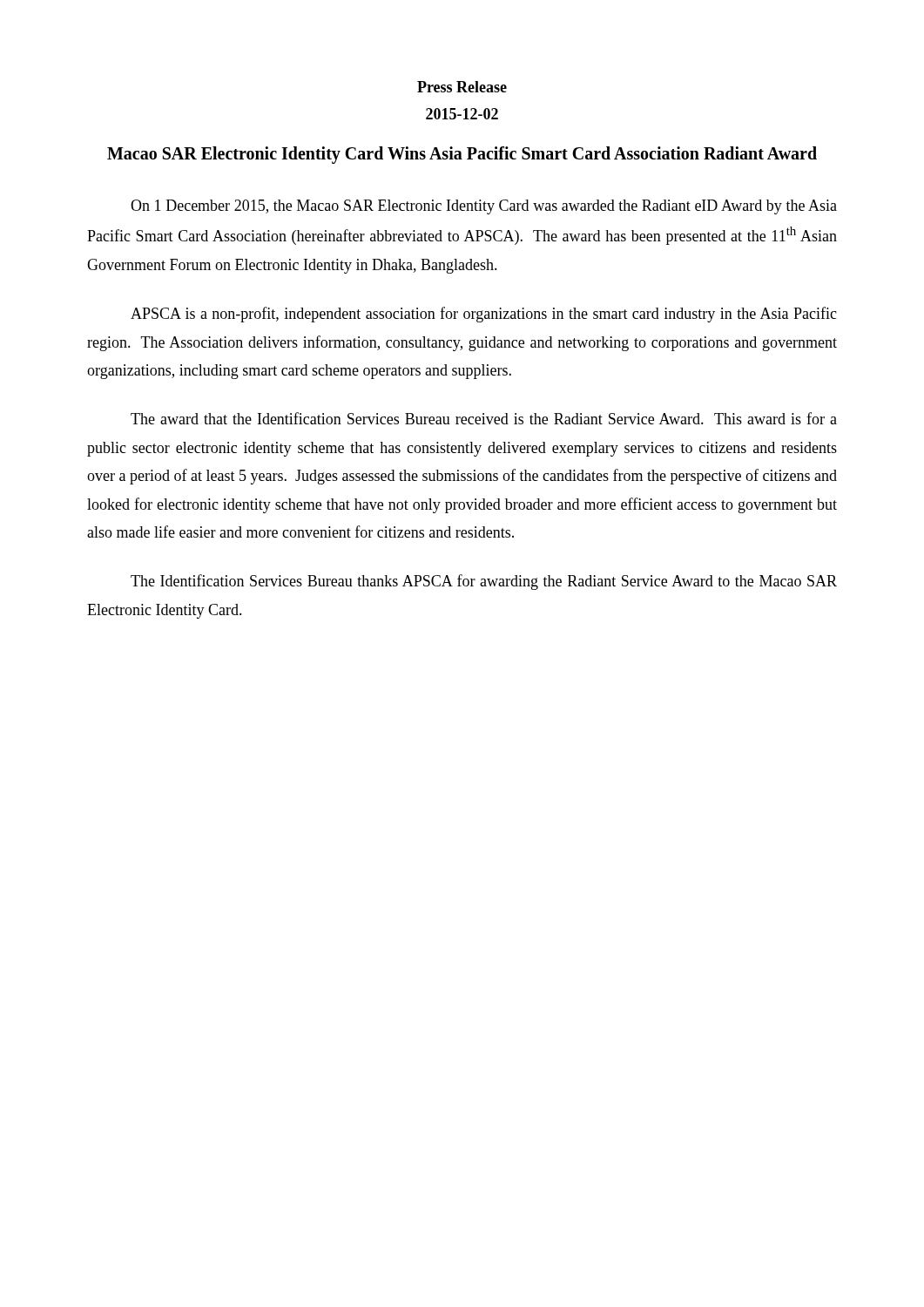Find the block starting "On 1 December 2015, the Macao SAR"

pos(462,235)
